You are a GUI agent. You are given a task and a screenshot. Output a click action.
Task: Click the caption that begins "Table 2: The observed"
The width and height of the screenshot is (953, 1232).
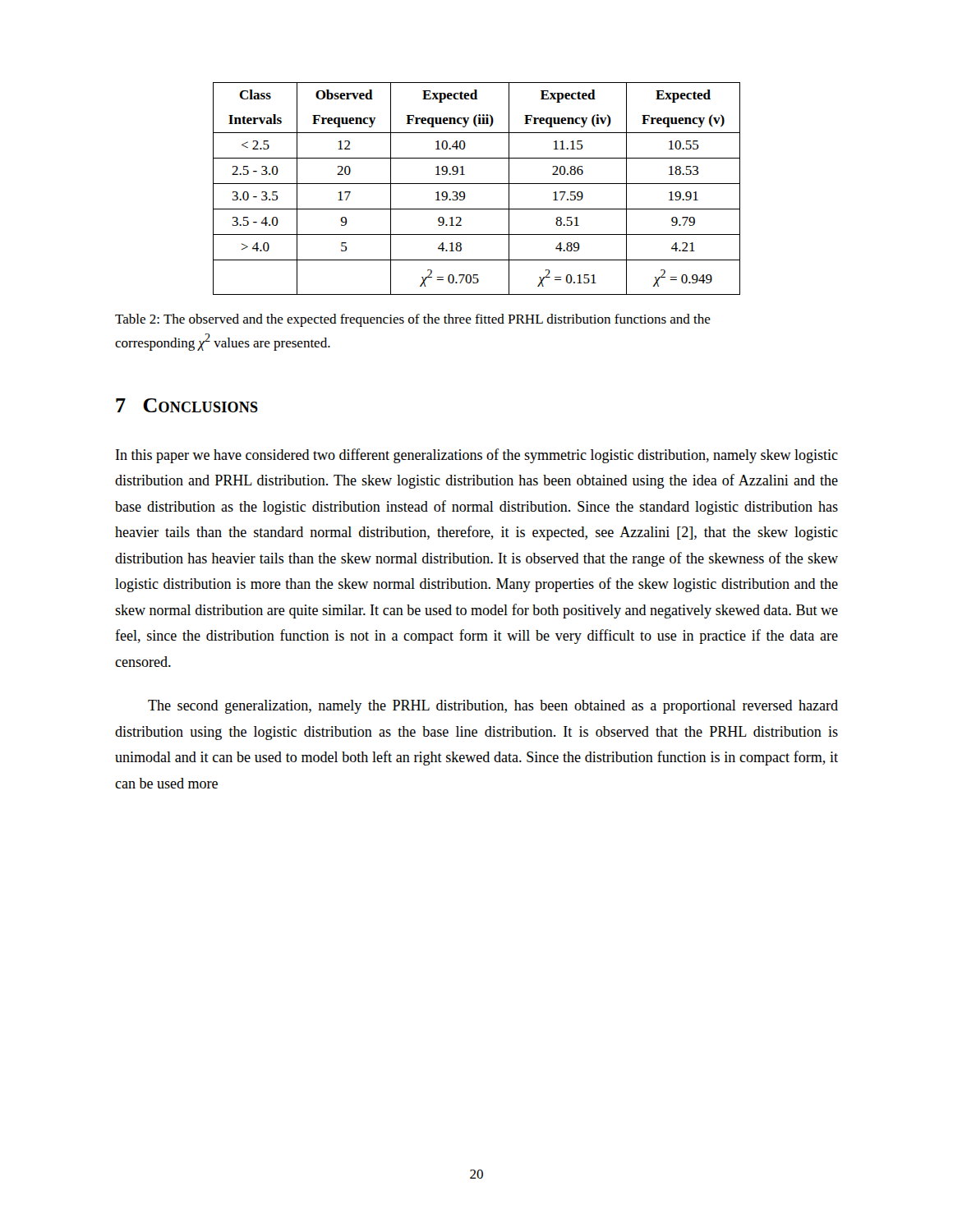tap(413, 331)
